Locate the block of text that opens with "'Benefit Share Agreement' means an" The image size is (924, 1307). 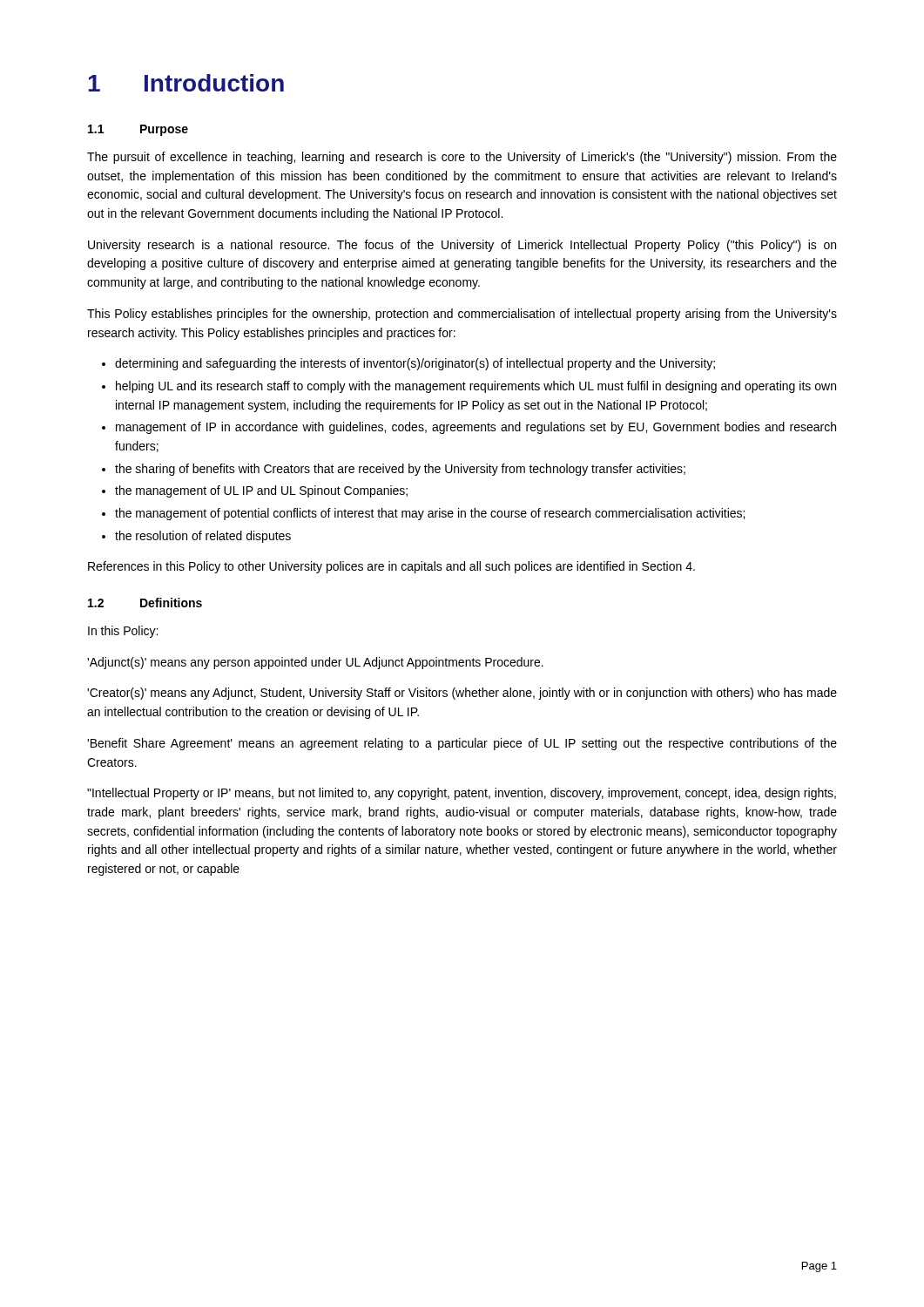[x=462, y=753]
